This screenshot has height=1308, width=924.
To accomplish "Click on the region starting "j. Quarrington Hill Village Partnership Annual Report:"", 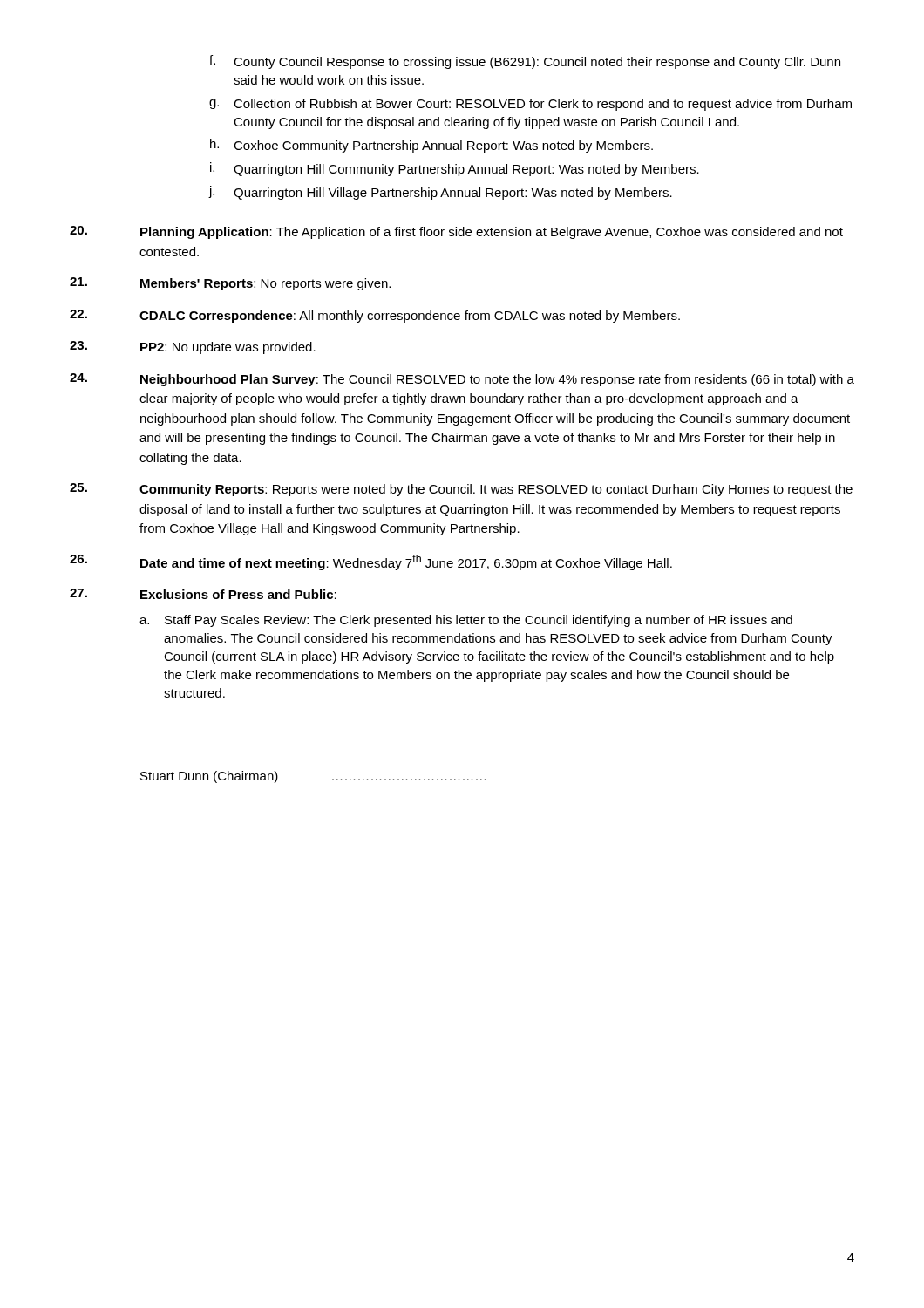I will [x=532, y=192].
